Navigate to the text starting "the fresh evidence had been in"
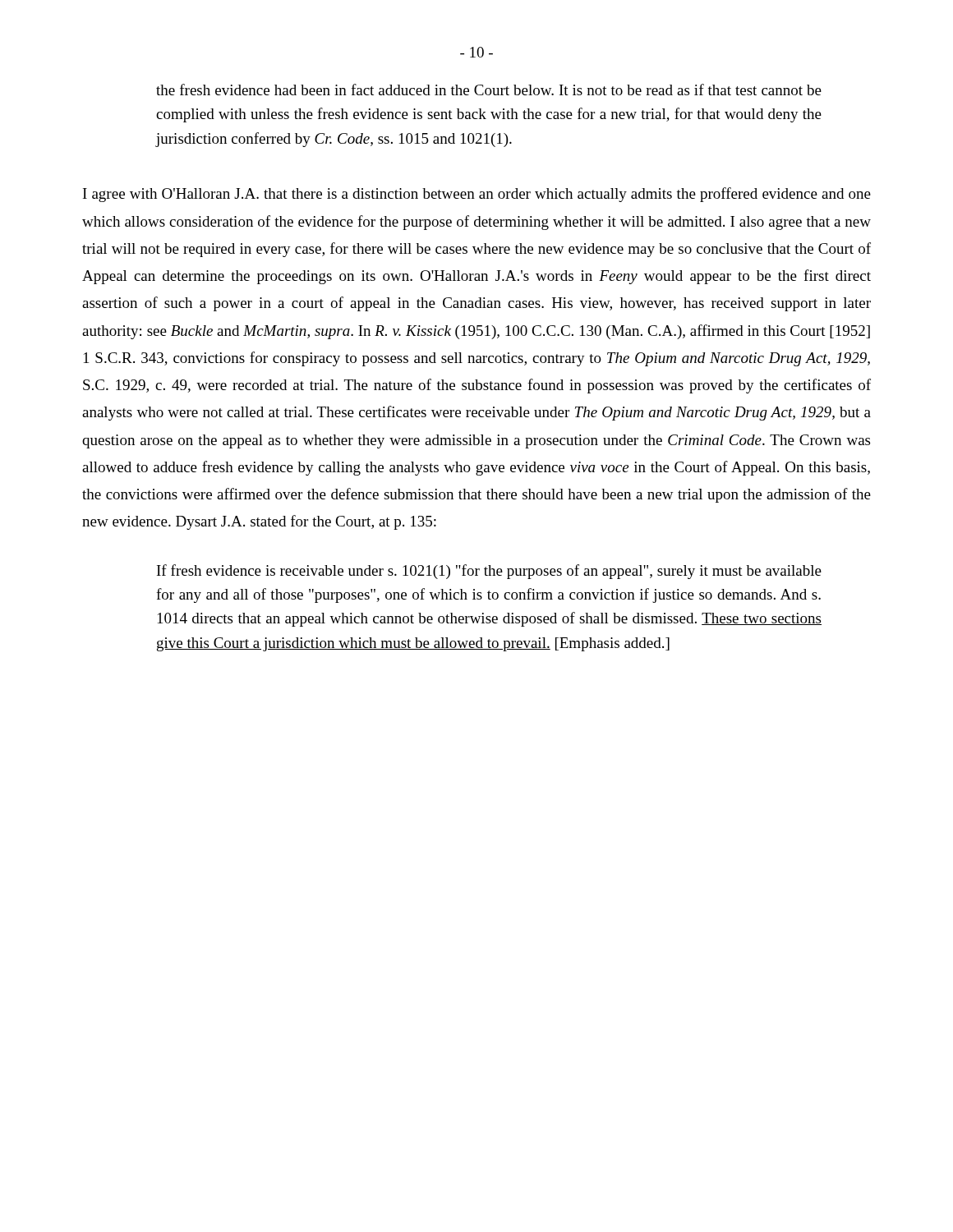The image size is (953, 1232). click(x=489, y=114)
